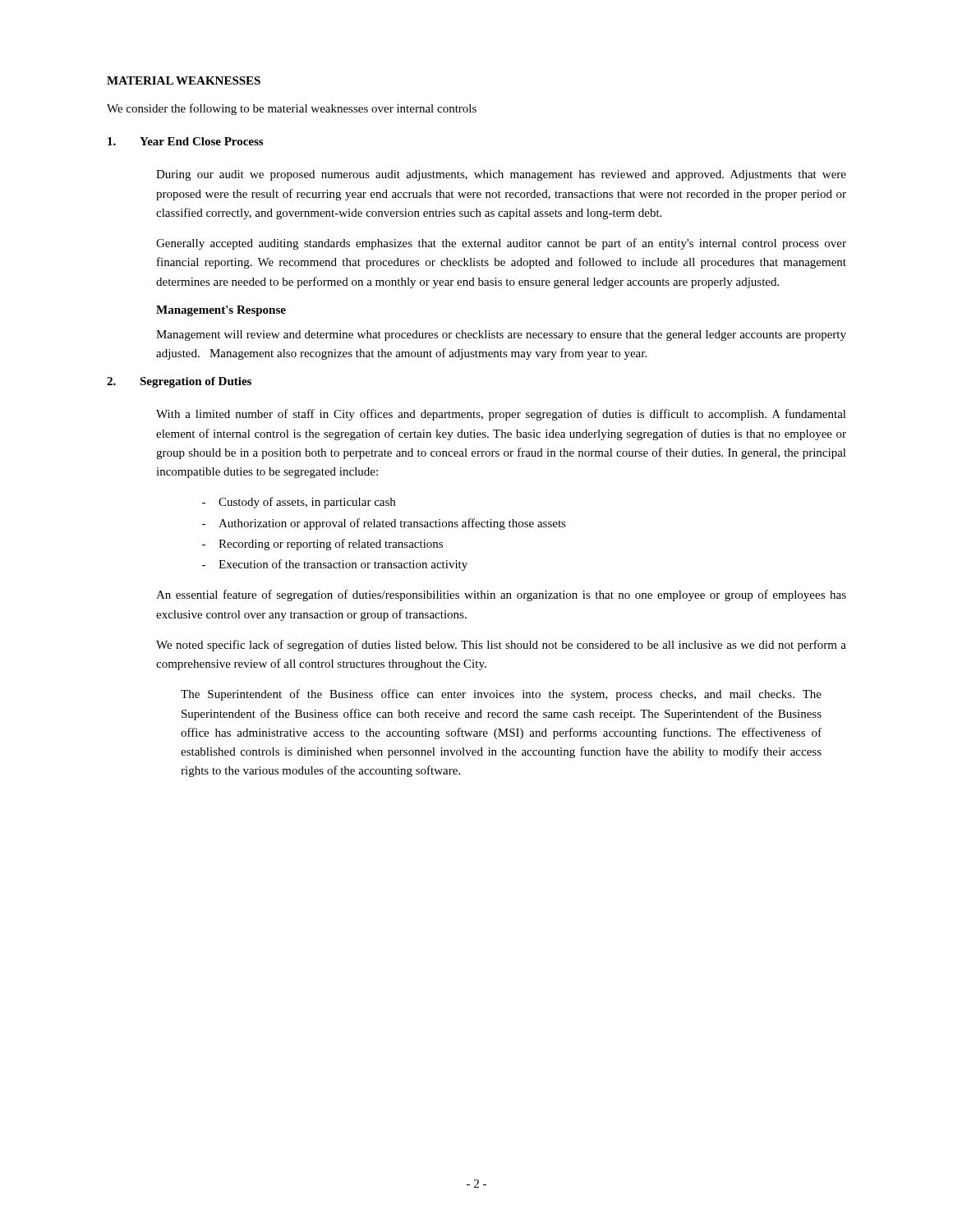Find the text block starting "An essential feature of segregation of duties/responsibilities within"
This screenshot has width=953, height=1232.
(501, 604)
